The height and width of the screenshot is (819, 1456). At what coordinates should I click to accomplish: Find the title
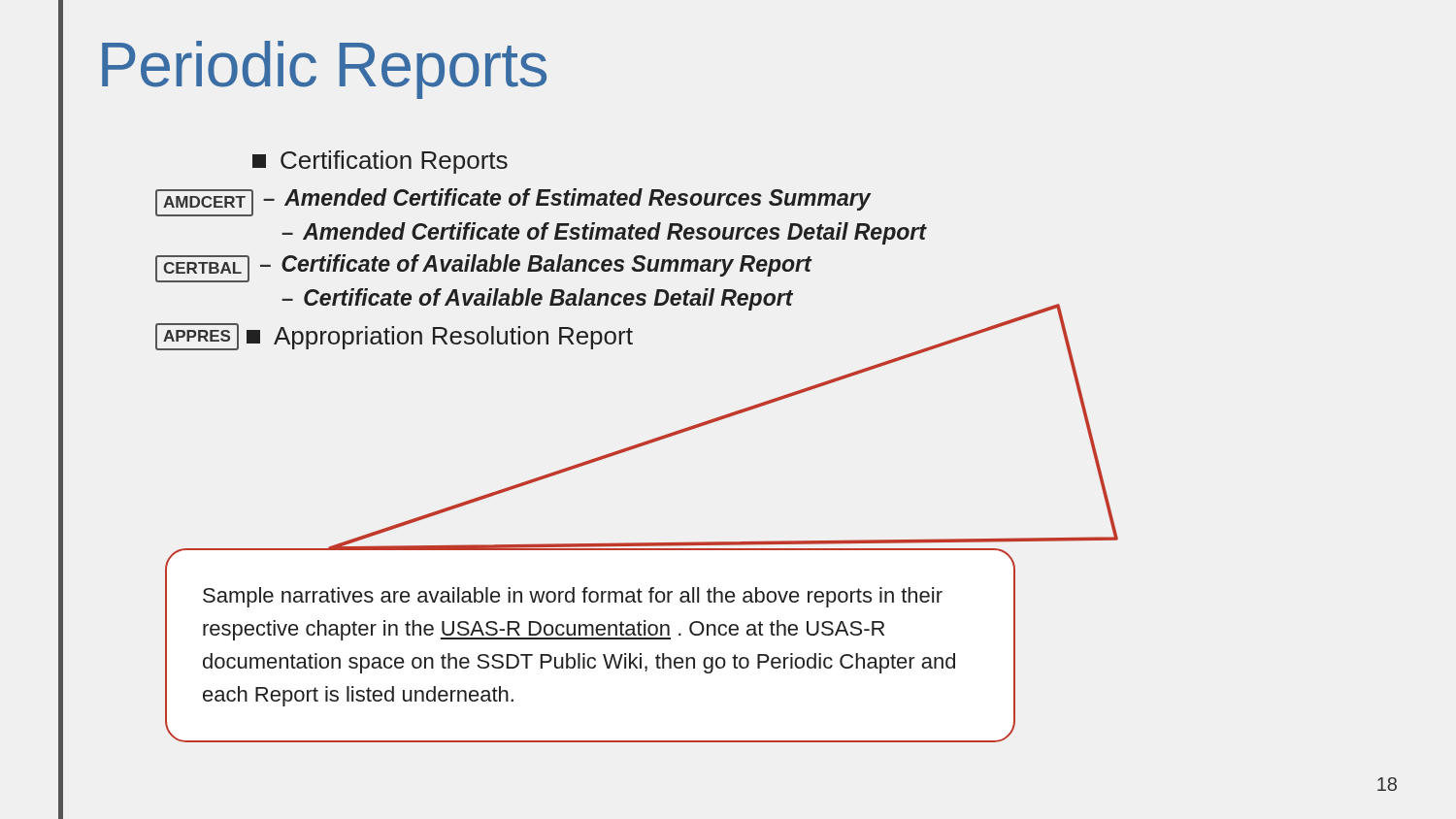click(x=323, y=65)
